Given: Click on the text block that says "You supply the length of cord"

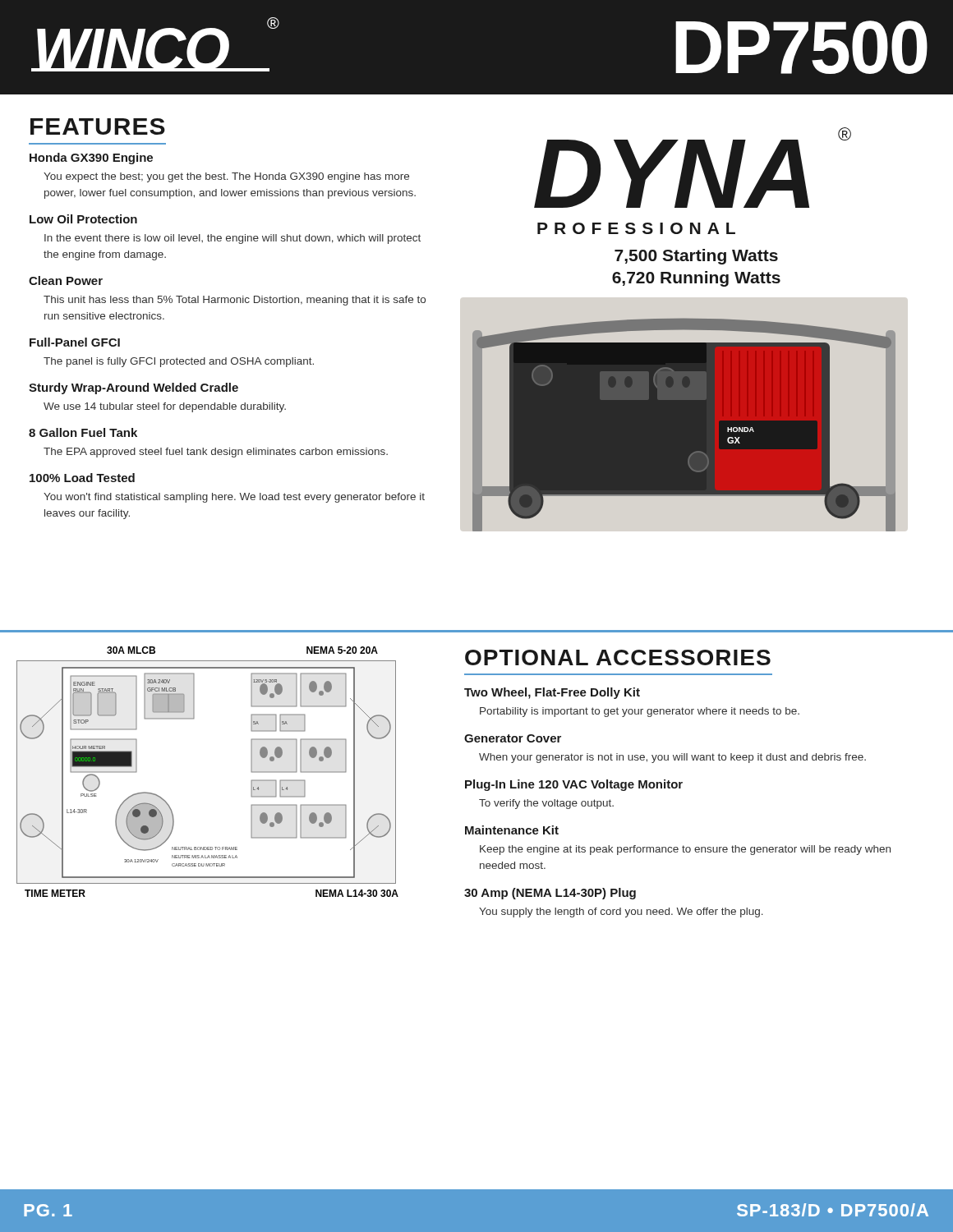Looking at the screenshot, I should pos(621,911).
